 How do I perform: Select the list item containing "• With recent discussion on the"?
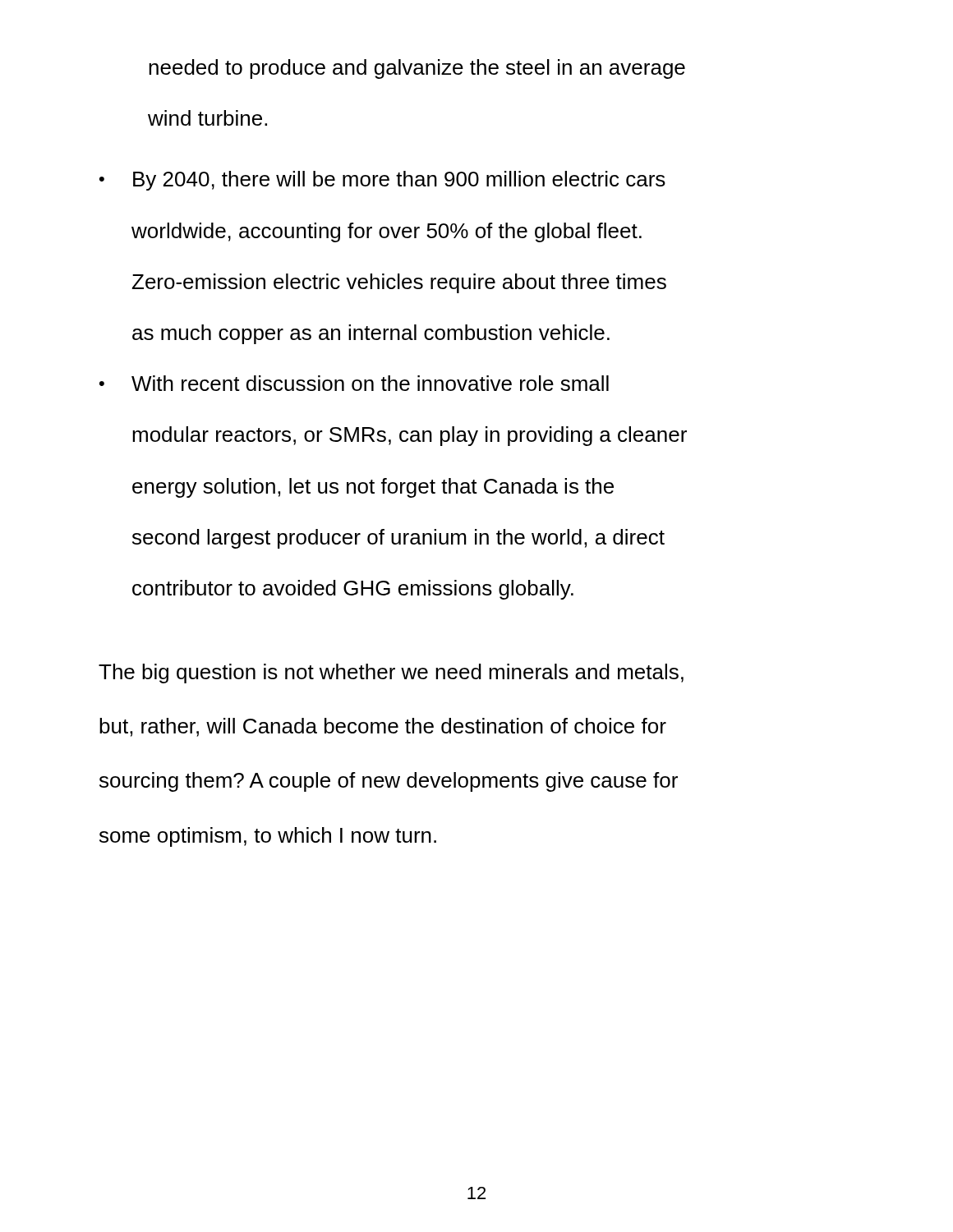click(485, 493)
